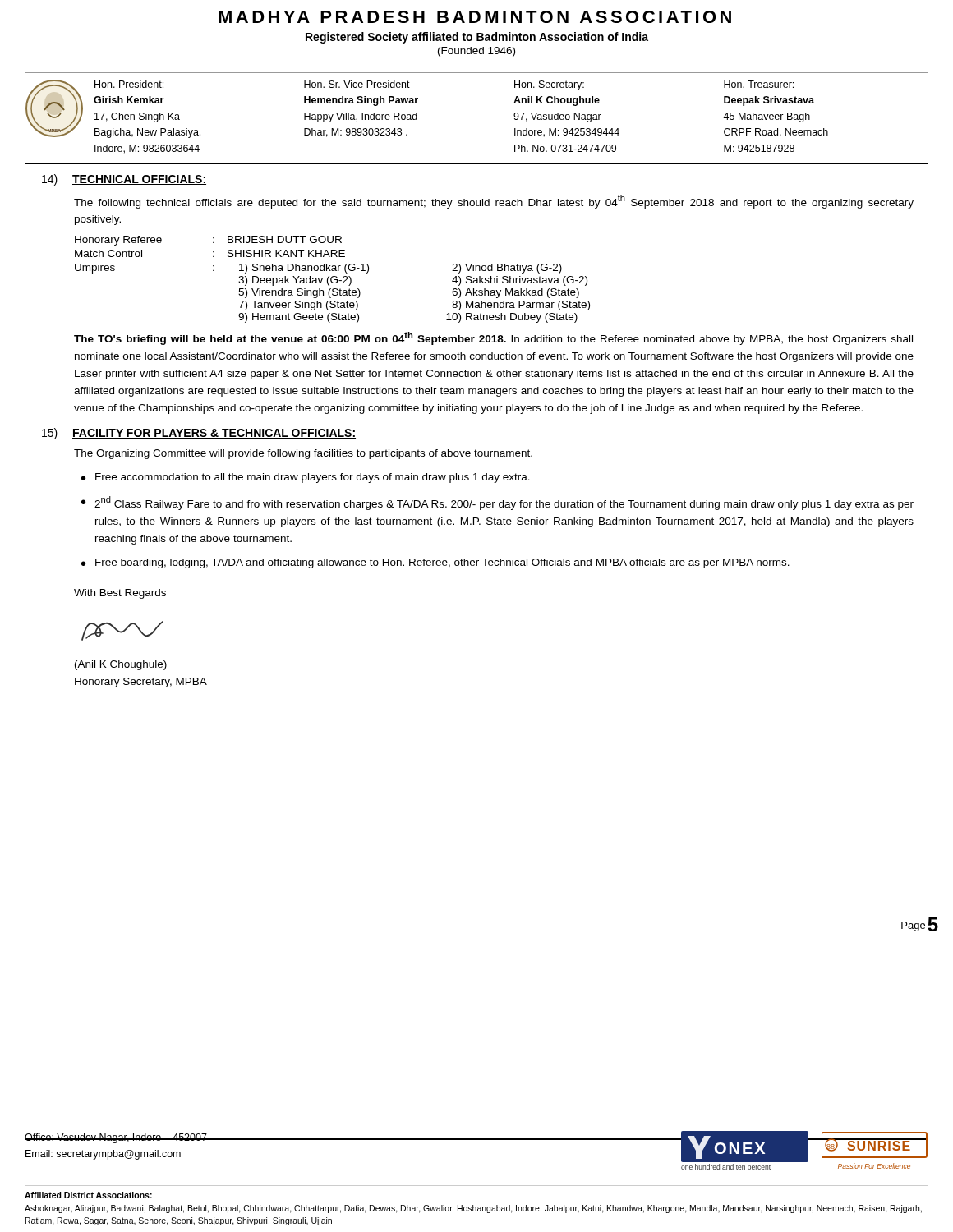Image resolution: width=953 pixels, height=1232 pixels.
Task: Locate the block of text that opens with "• Free boarding, lodging, TA/DA"
Action: pos(497,563)
